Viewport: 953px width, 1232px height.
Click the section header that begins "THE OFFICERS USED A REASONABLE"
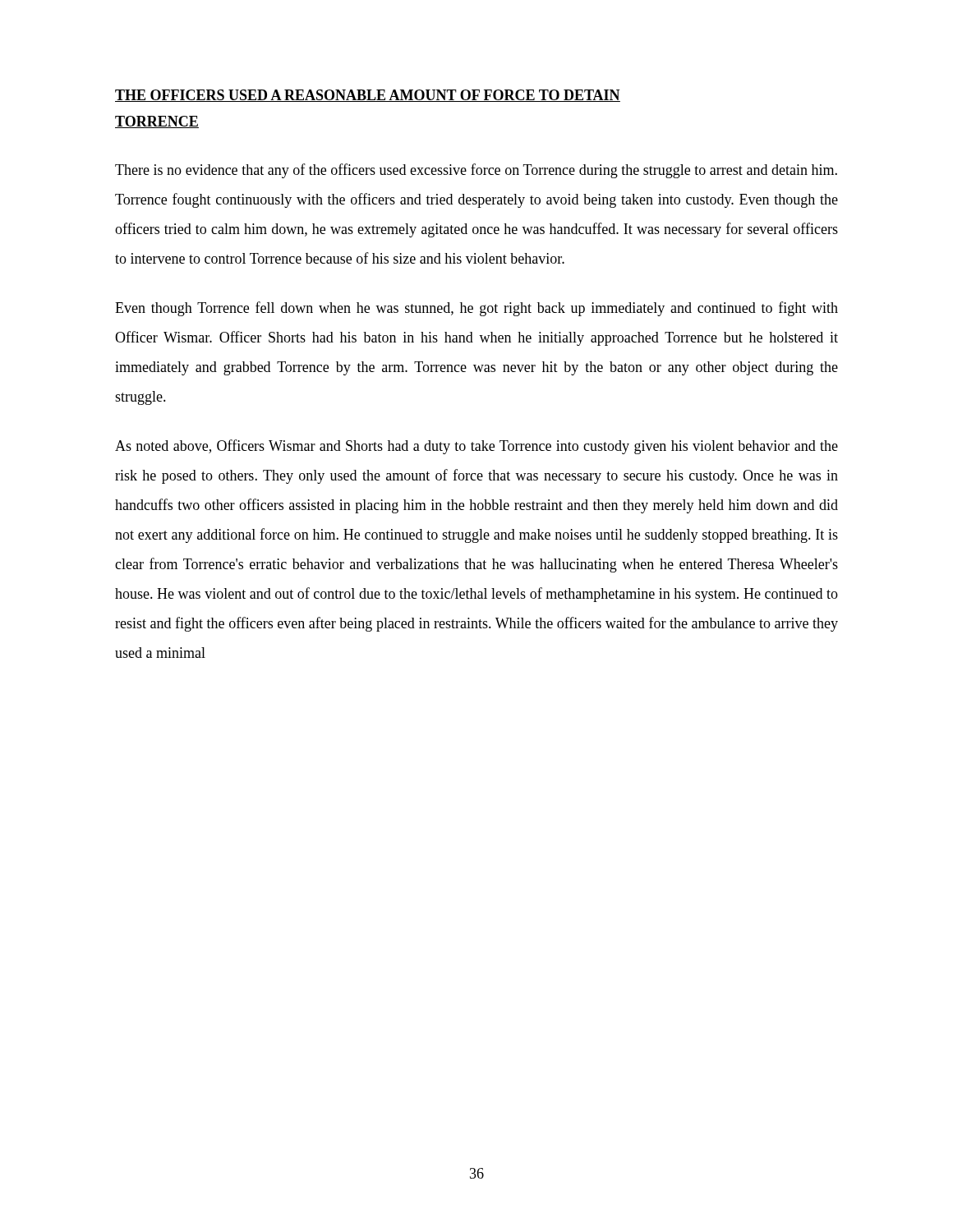tap(367, 109)
